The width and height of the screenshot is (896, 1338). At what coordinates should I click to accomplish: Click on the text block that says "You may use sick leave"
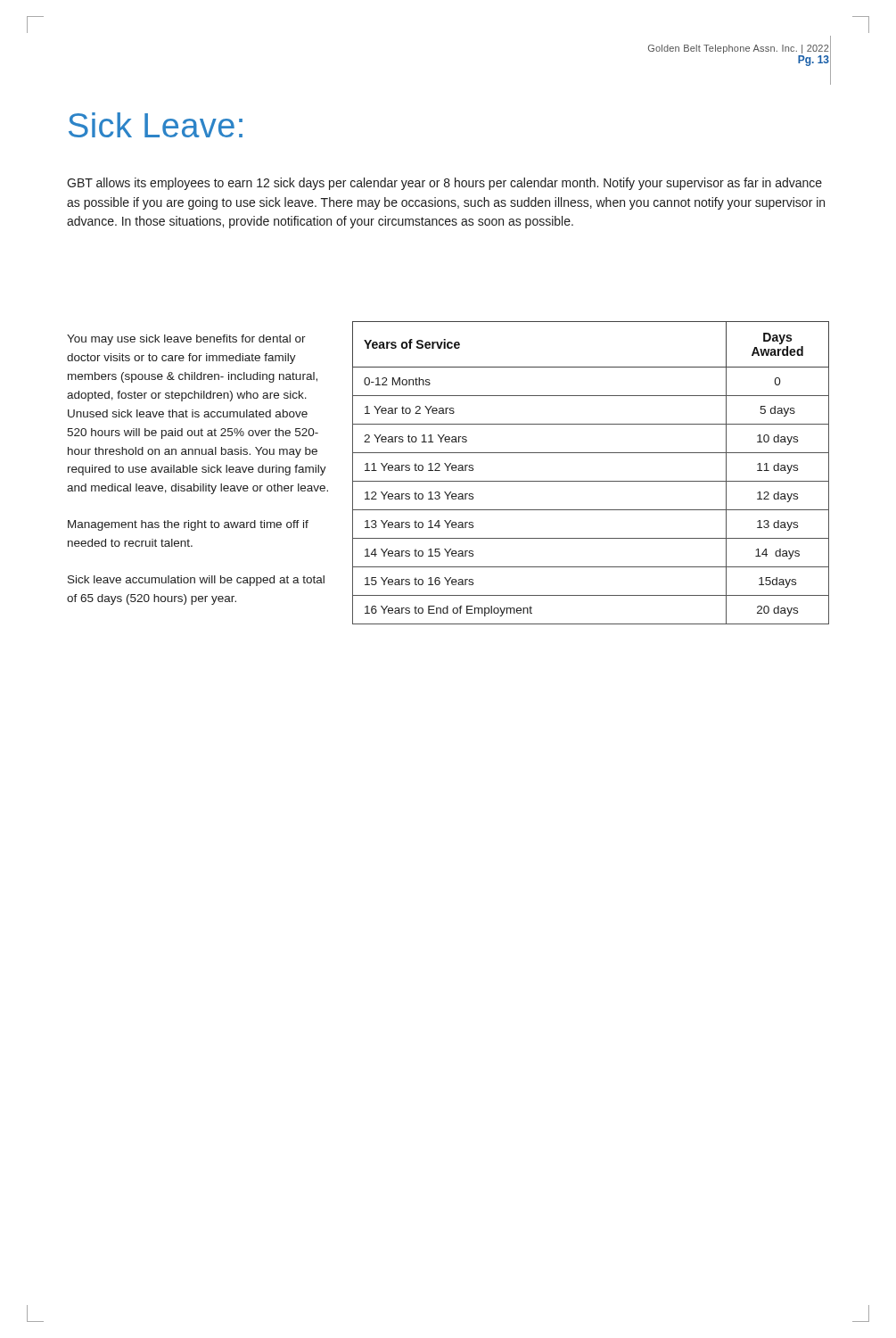(198, 469)
